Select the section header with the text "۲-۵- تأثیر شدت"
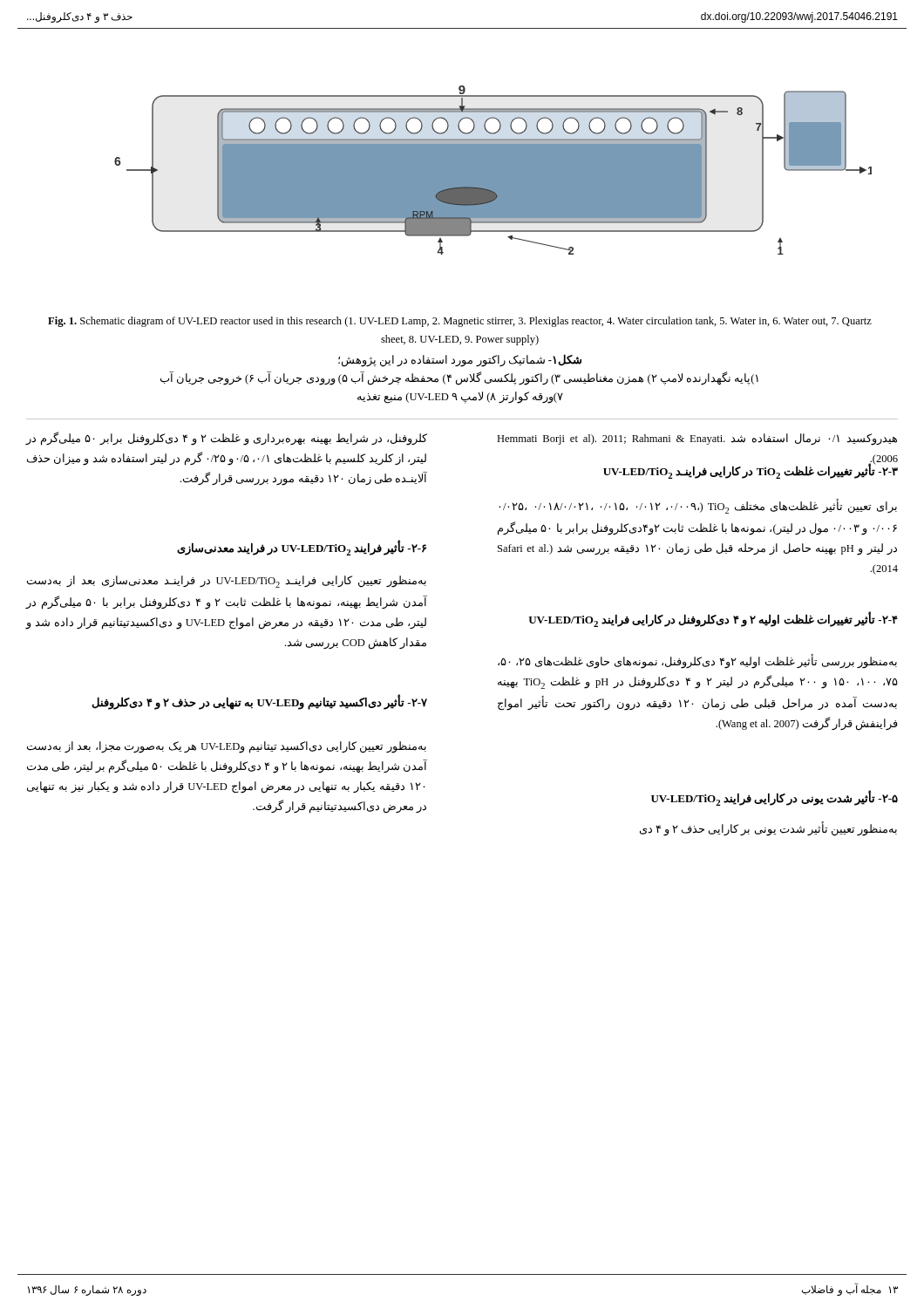 pos(774,799)
